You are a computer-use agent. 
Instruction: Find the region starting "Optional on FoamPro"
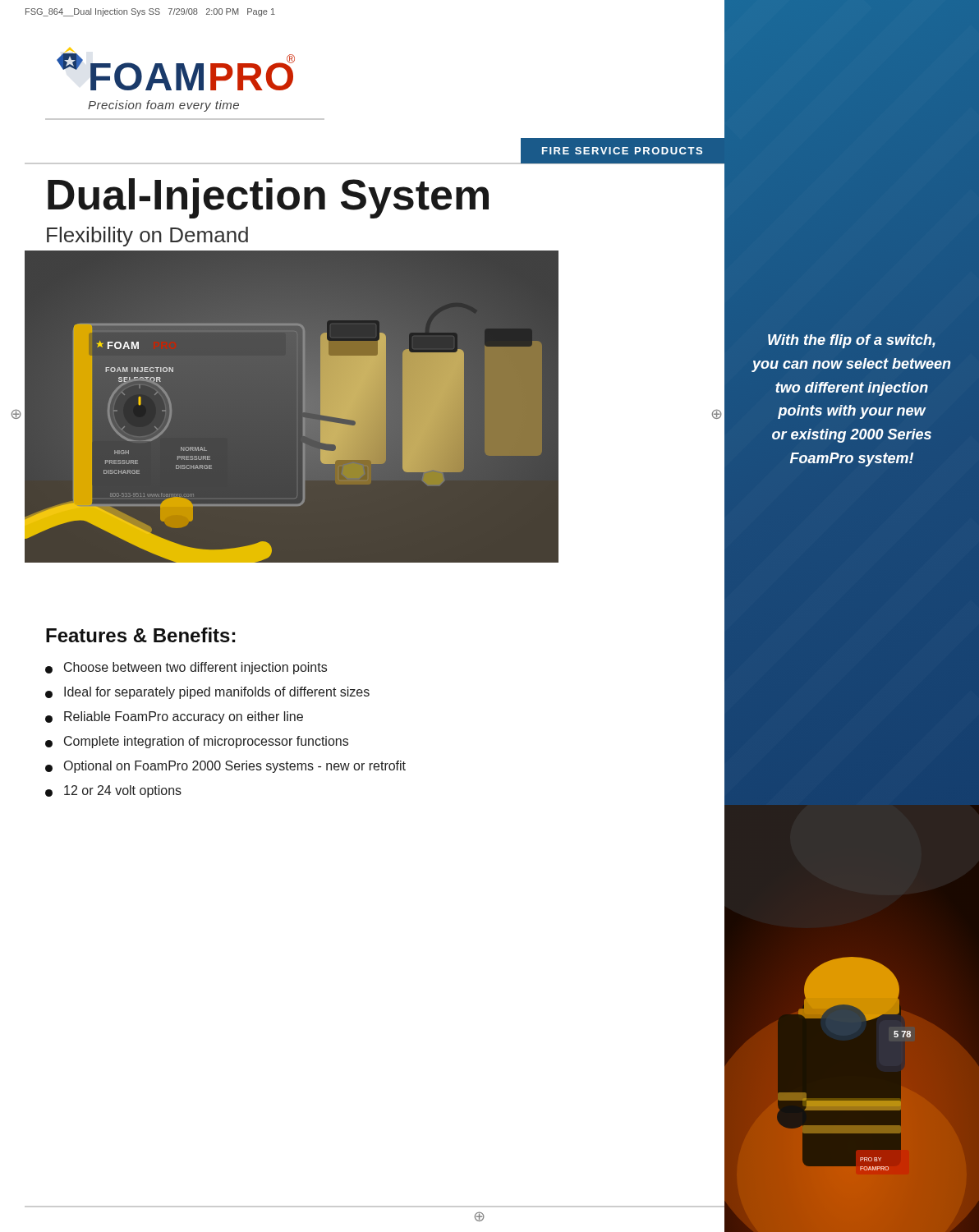[x=235, y=766]
